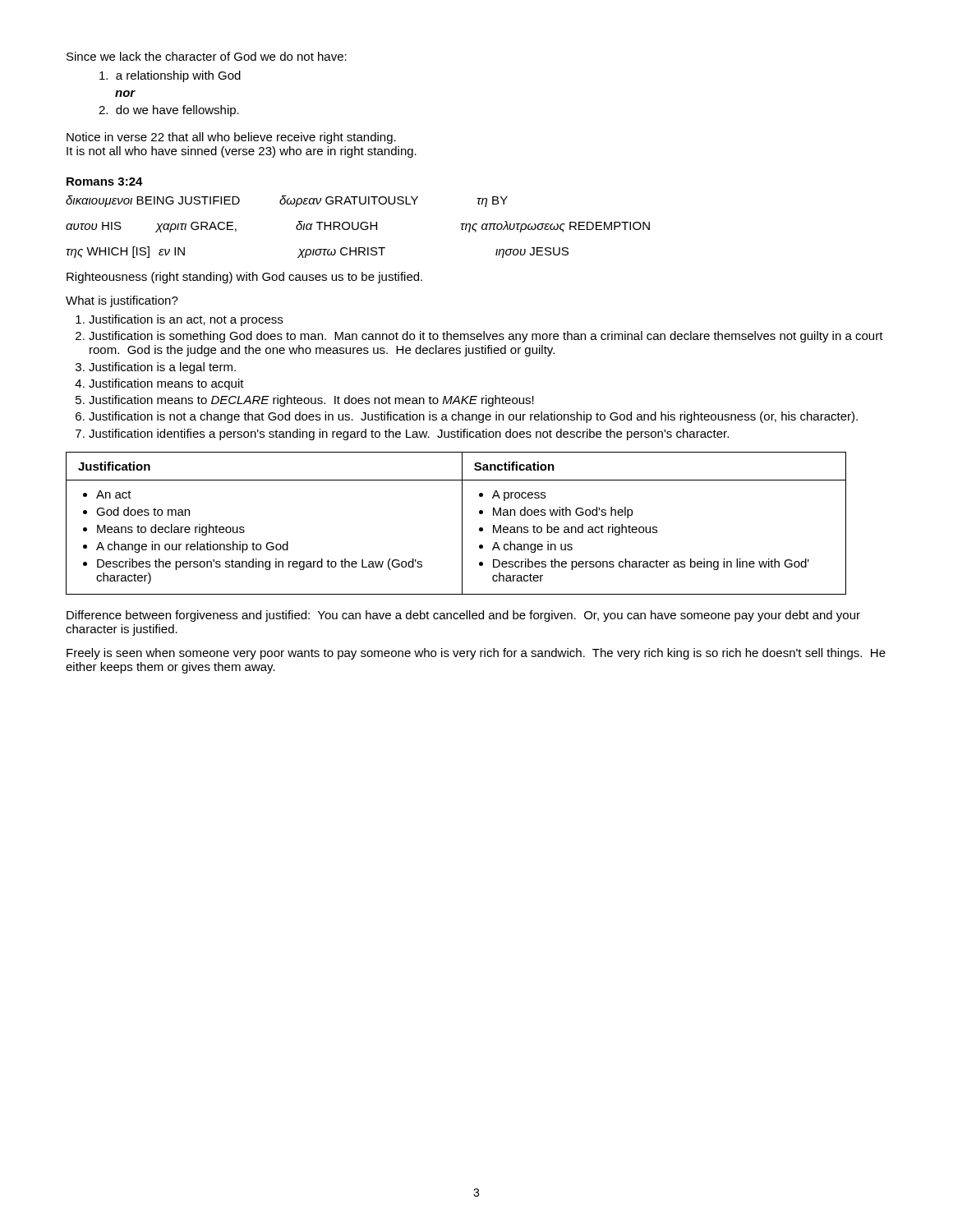Click the passage that begins "Justification is not a change"
Viewport: 953px width, 1232px height.
474,416
